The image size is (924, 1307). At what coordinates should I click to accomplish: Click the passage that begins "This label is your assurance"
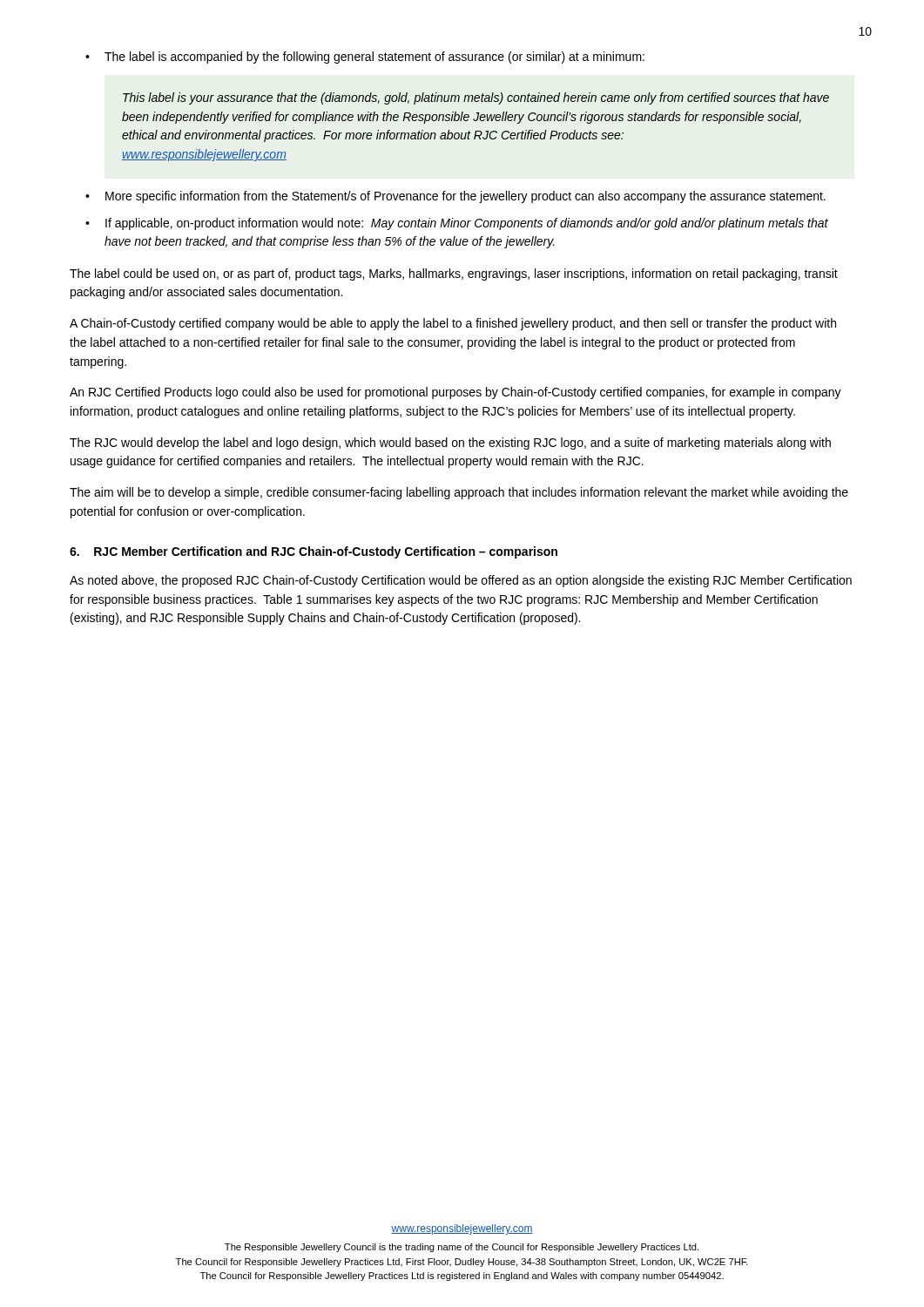point(476,126)
